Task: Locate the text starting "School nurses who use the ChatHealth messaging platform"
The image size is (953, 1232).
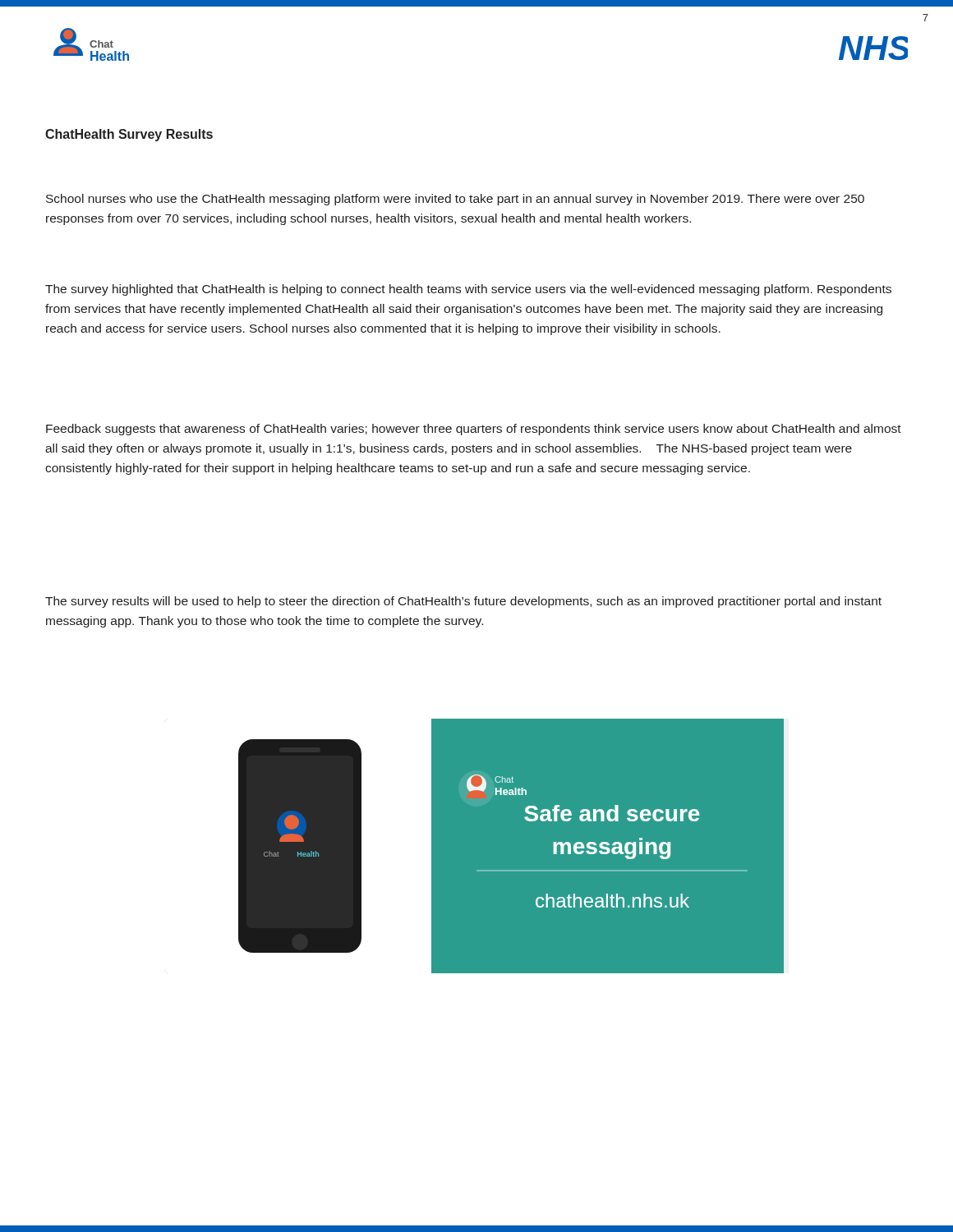Action: 455,208
